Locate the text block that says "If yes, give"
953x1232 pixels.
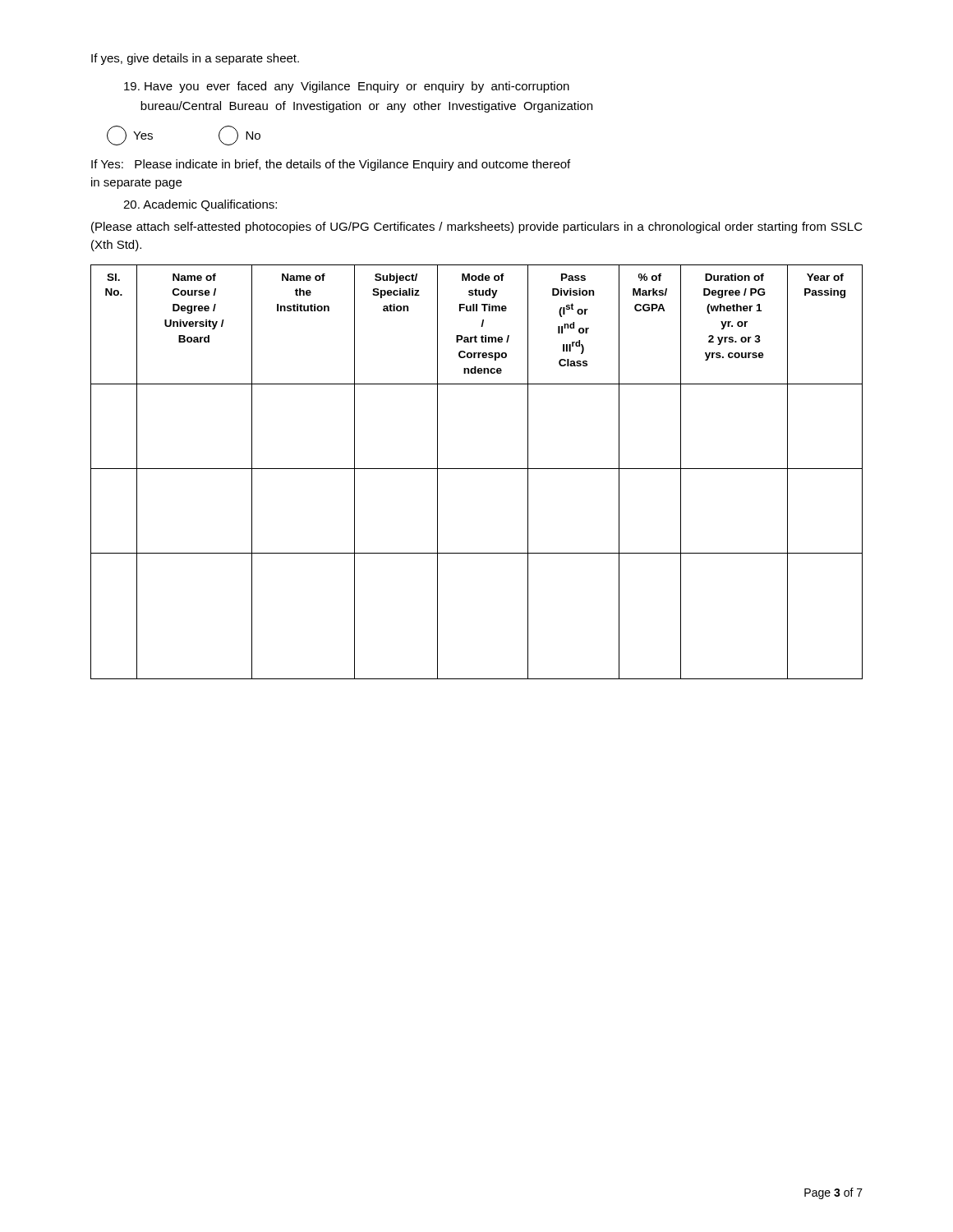[195, 58]
